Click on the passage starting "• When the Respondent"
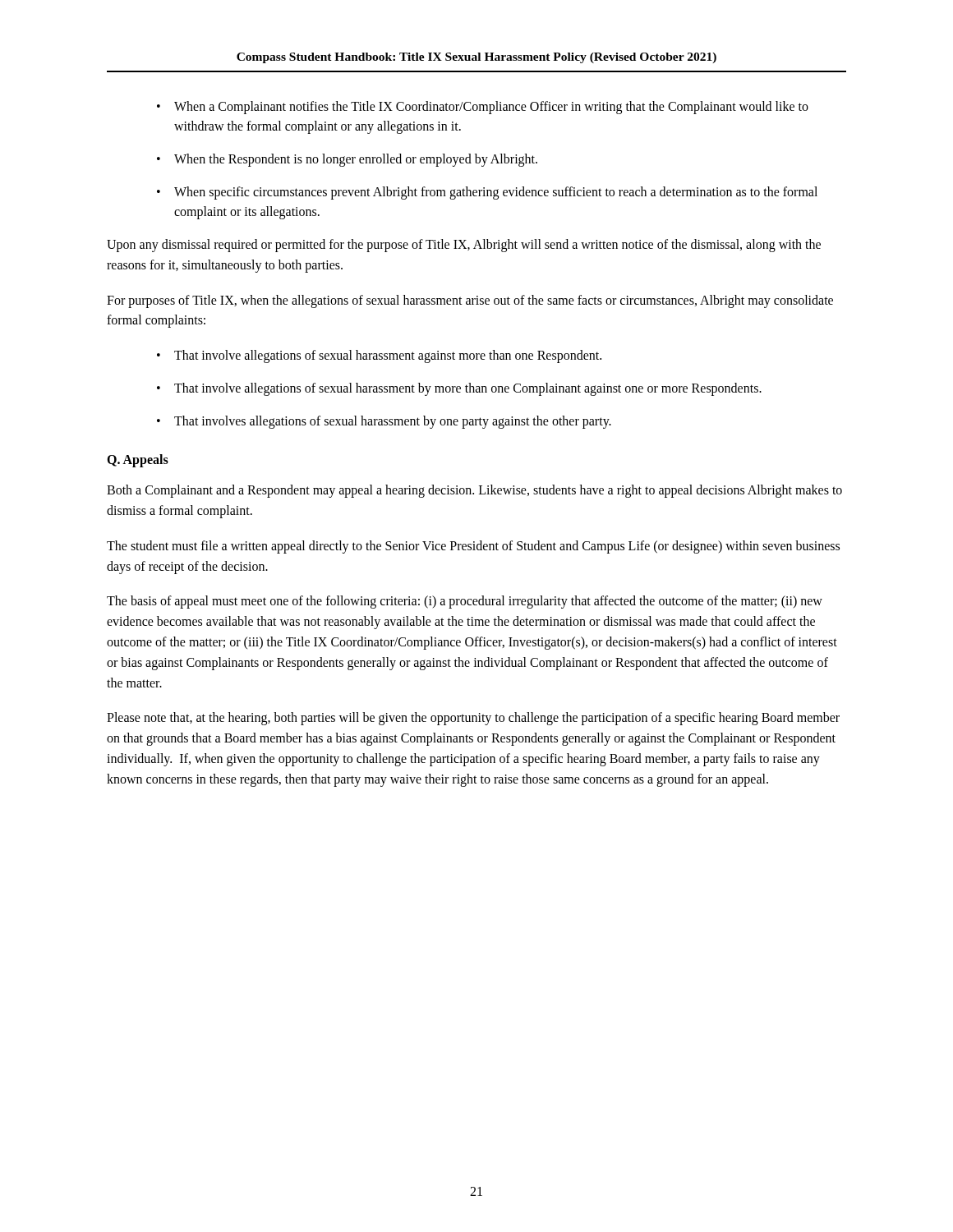 (x=347, y=159)
